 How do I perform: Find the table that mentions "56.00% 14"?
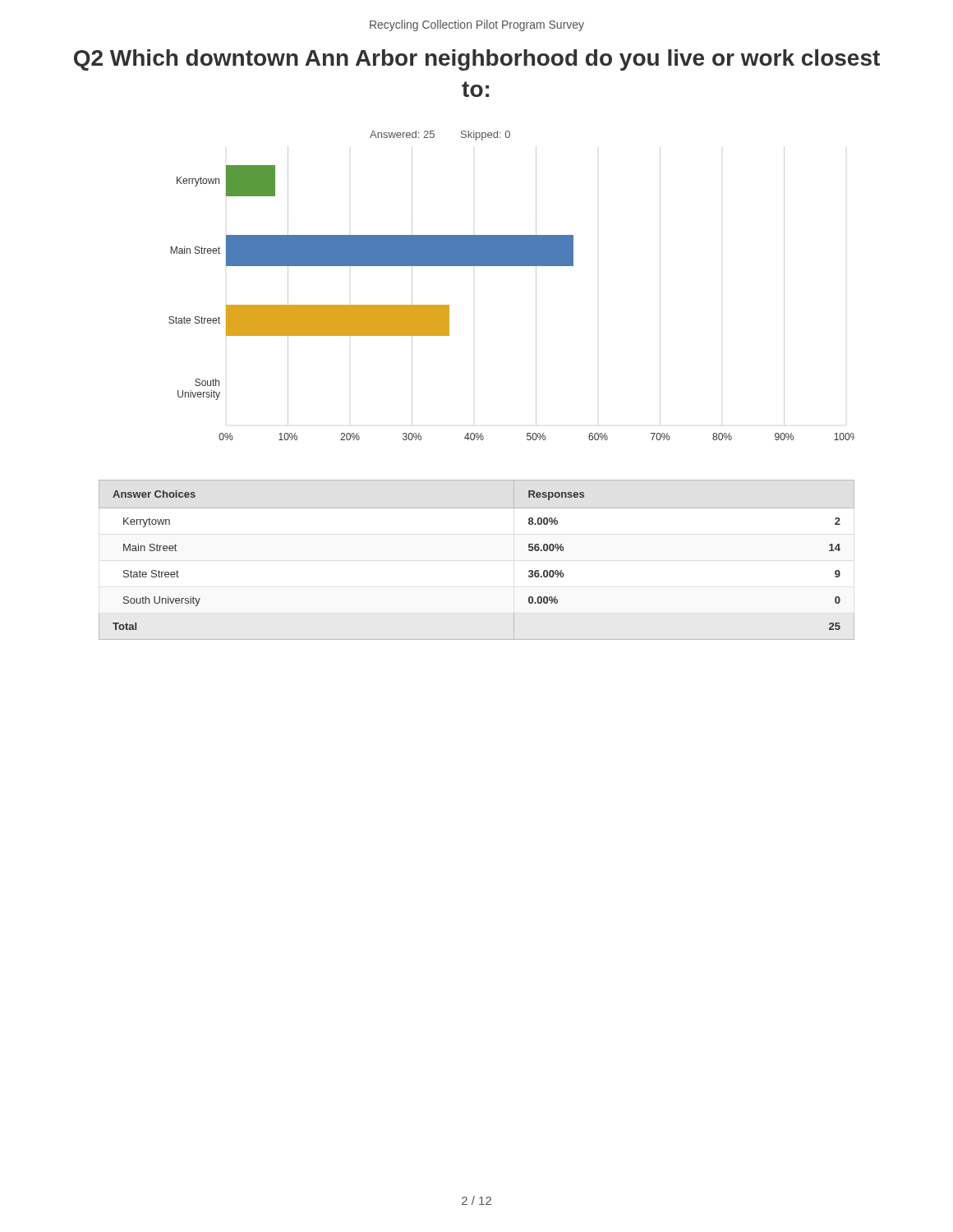pos(476,559)
